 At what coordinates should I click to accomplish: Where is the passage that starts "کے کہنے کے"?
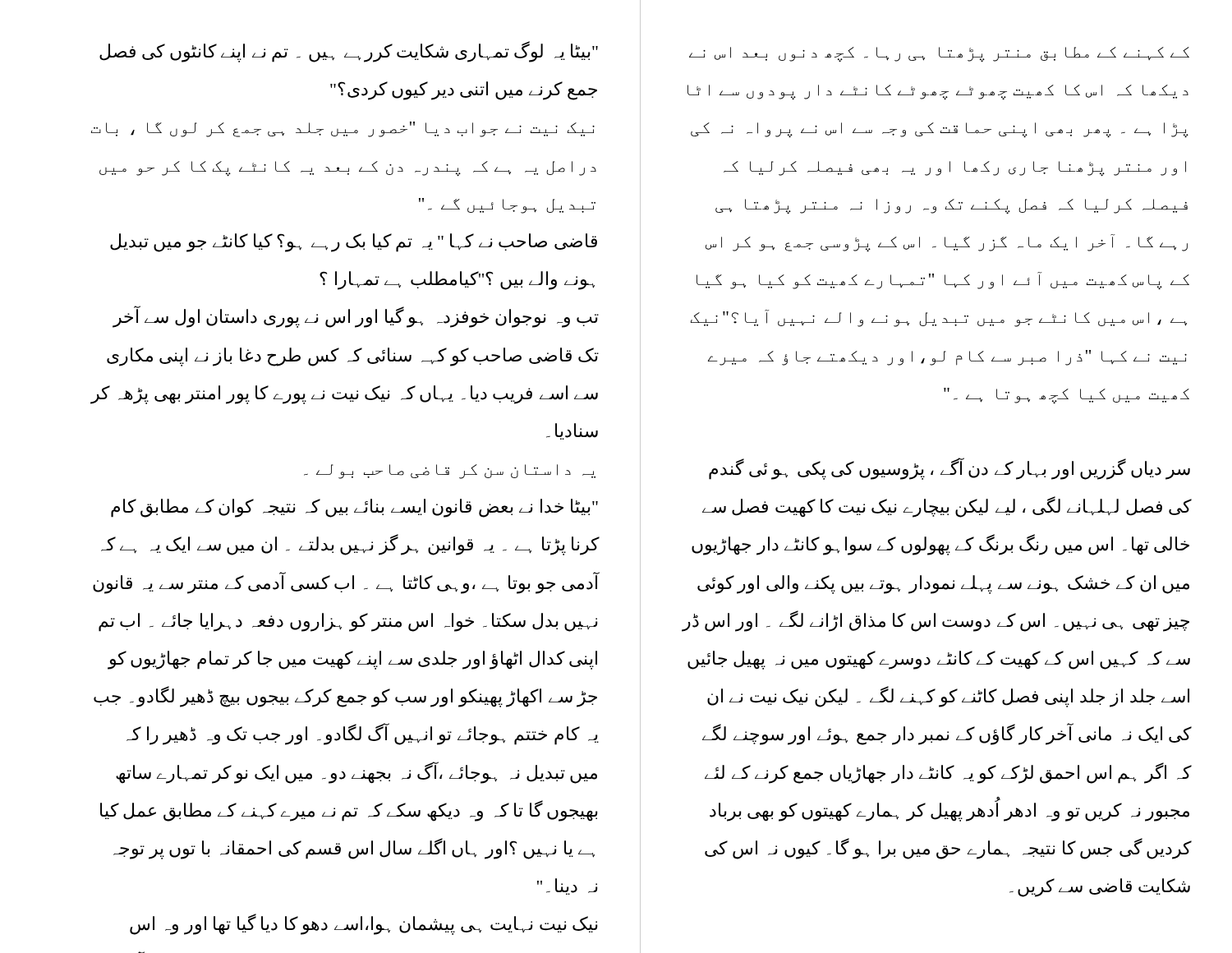pyautogui.click(x=939, y=55)
